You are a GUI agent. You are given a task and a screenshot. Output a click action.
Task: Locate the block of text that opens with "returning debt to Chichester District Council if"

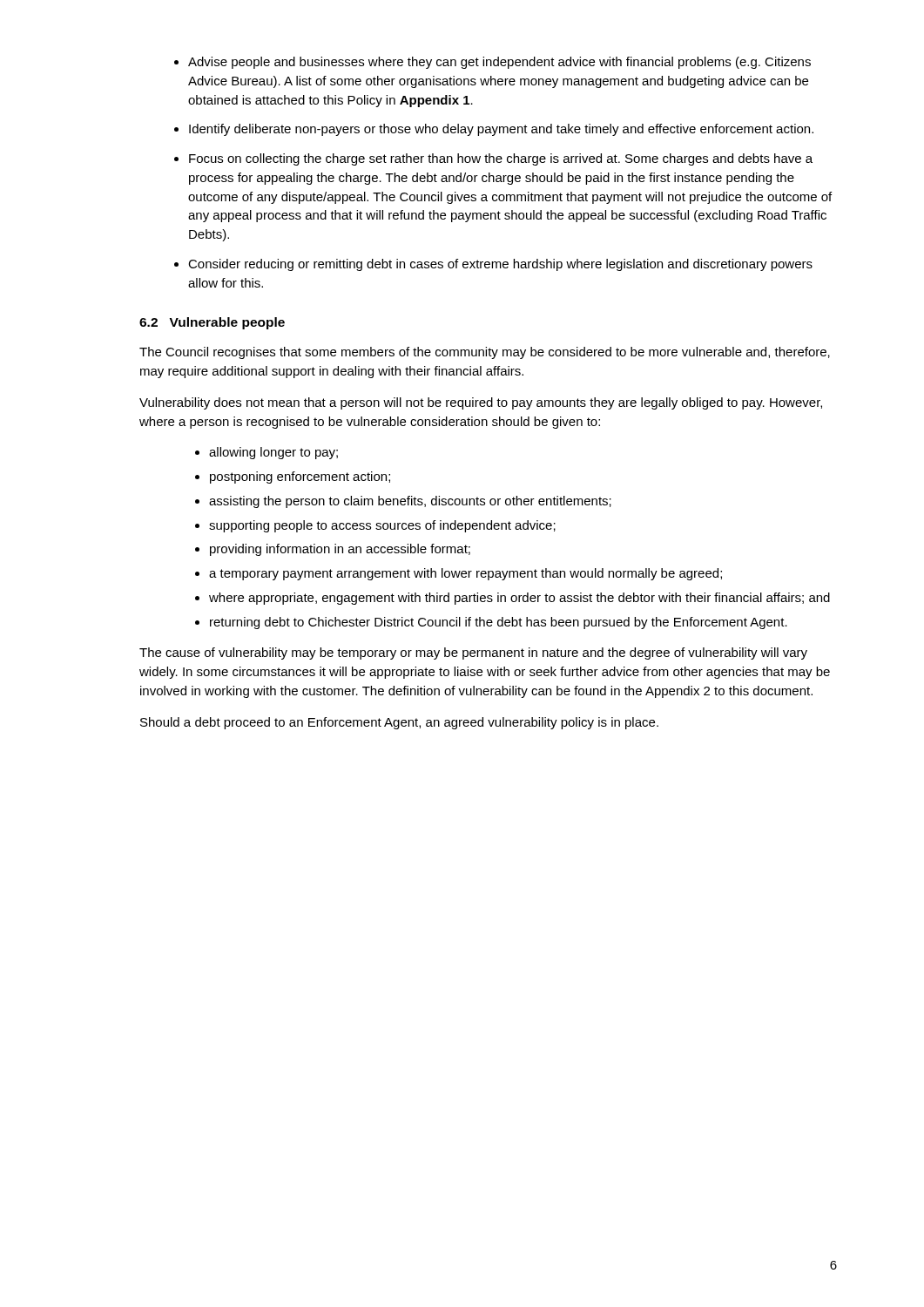498,621
